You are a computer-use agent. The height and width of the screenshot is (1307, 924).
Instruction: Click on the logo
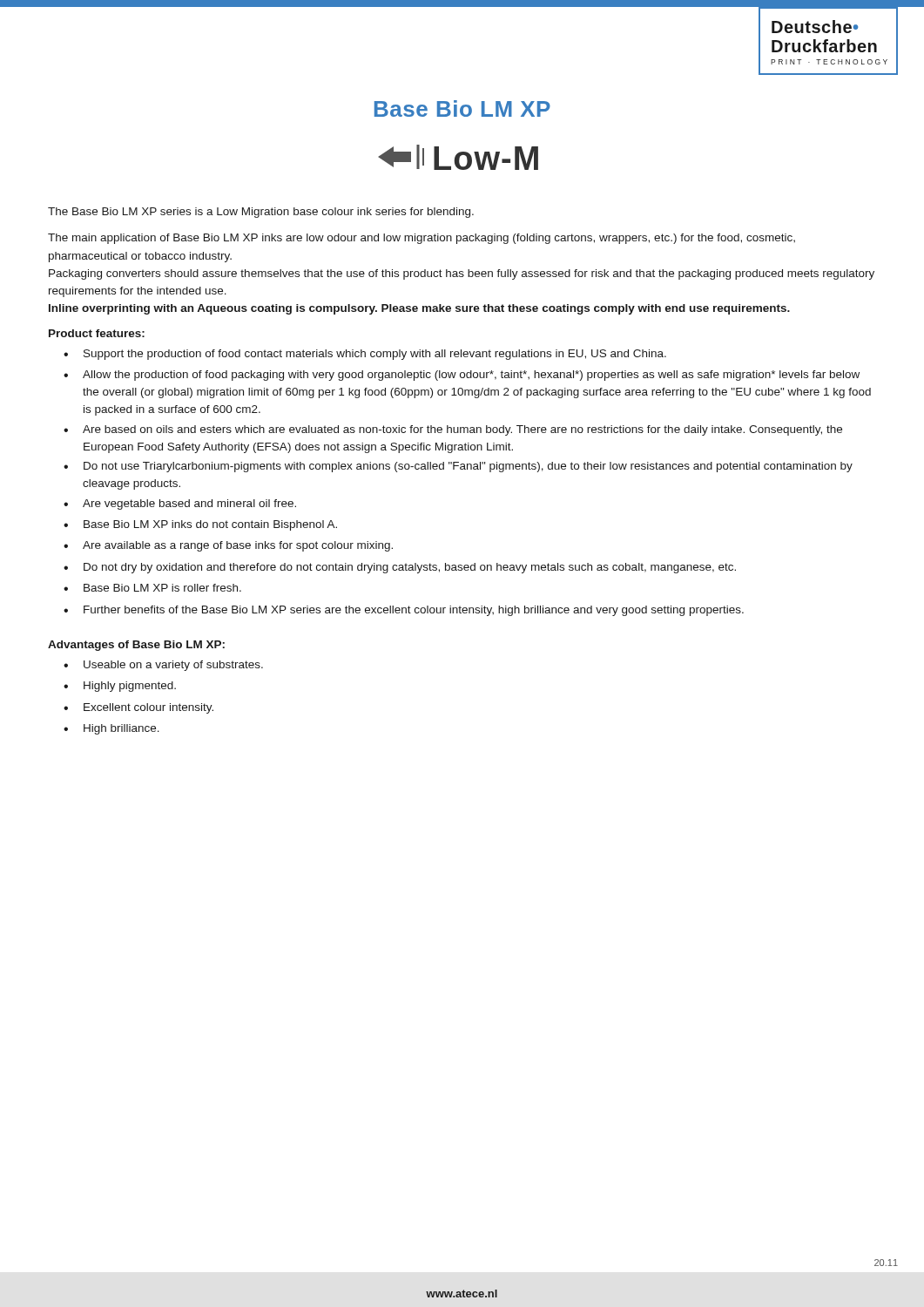(x=462, y=157)
